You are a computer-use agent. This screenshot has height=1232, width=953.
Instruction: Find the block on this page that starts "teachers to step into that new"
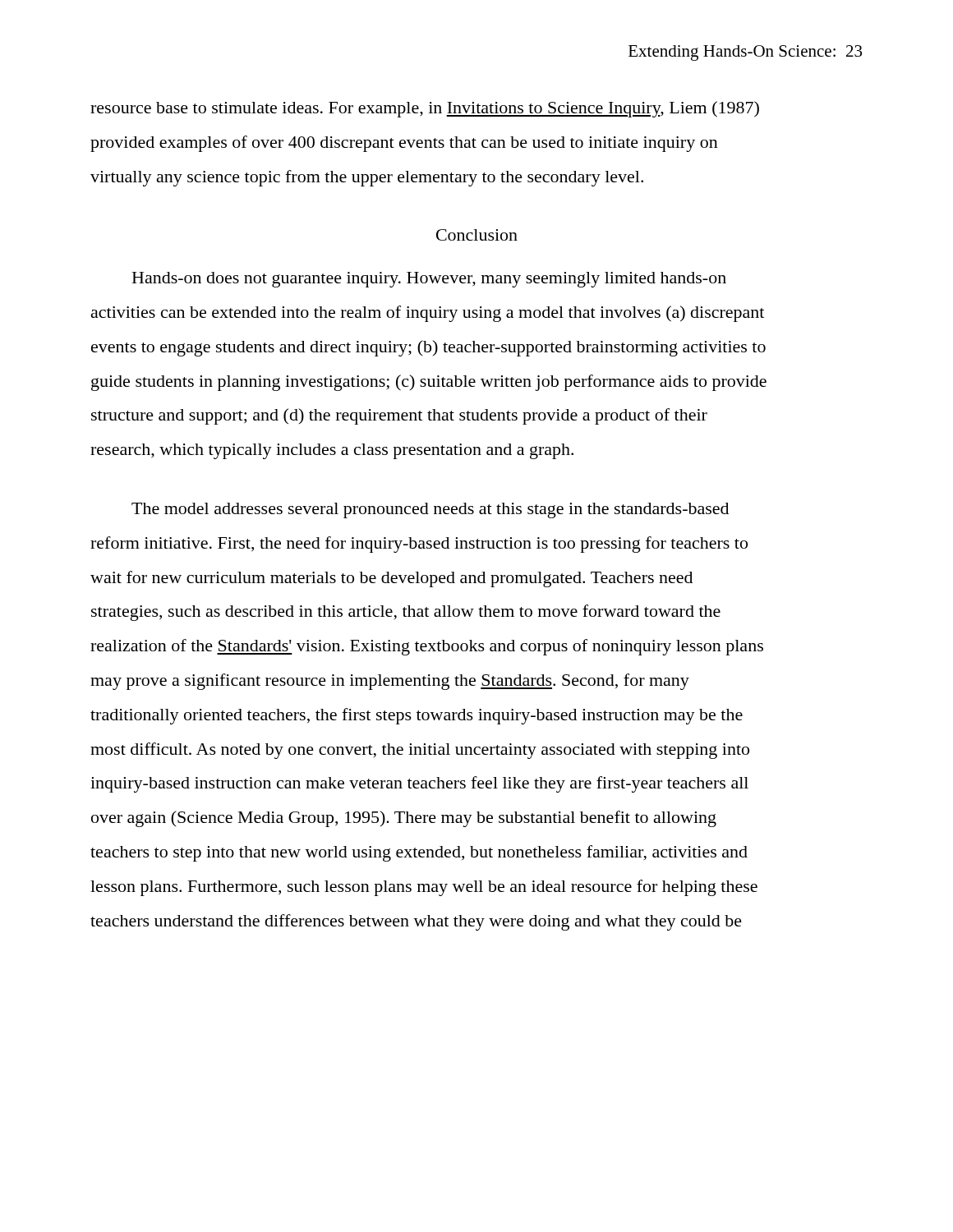tap(419, 851)
